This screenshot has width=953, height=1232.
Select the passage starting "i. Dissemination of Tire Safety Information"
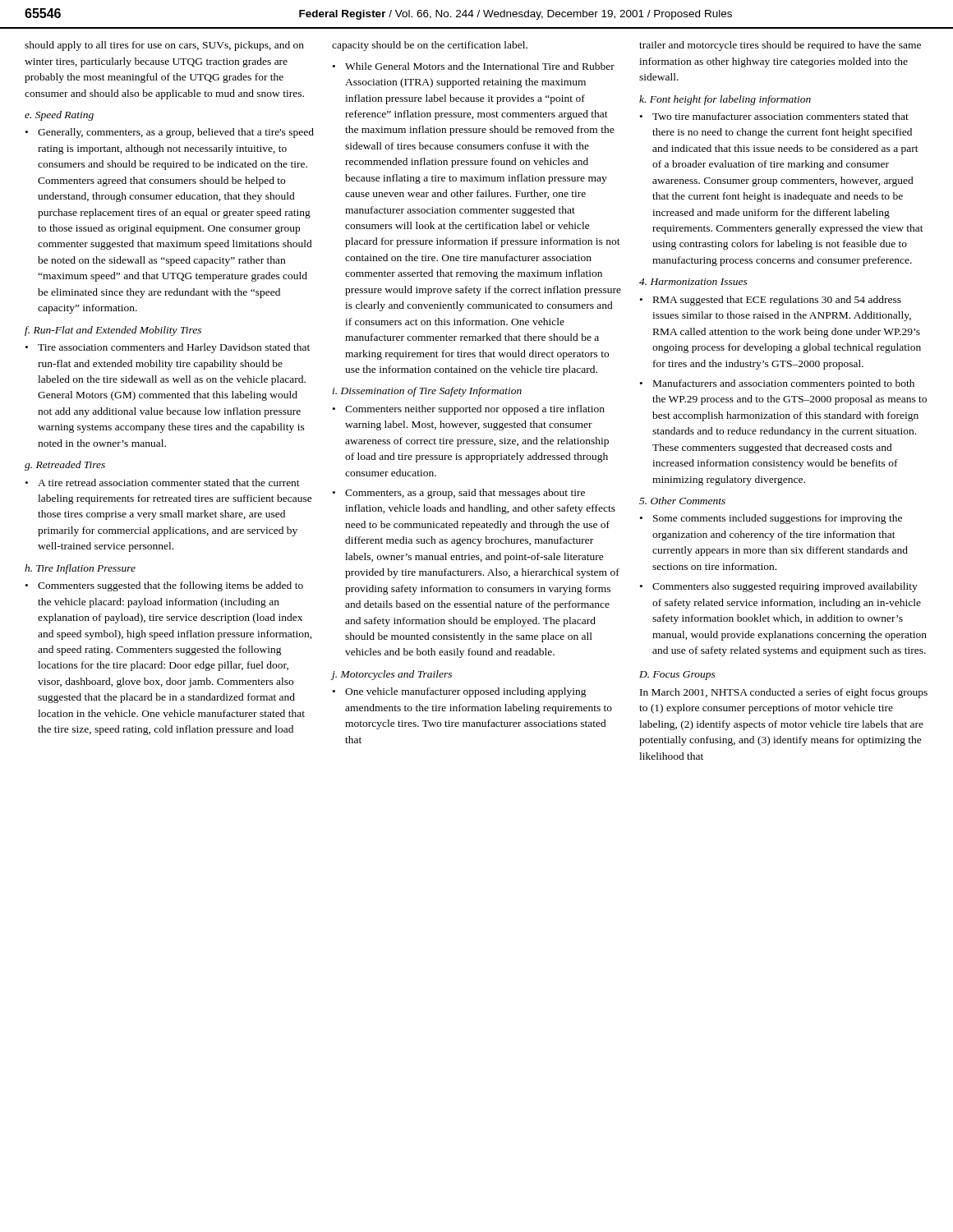point(427,391)
